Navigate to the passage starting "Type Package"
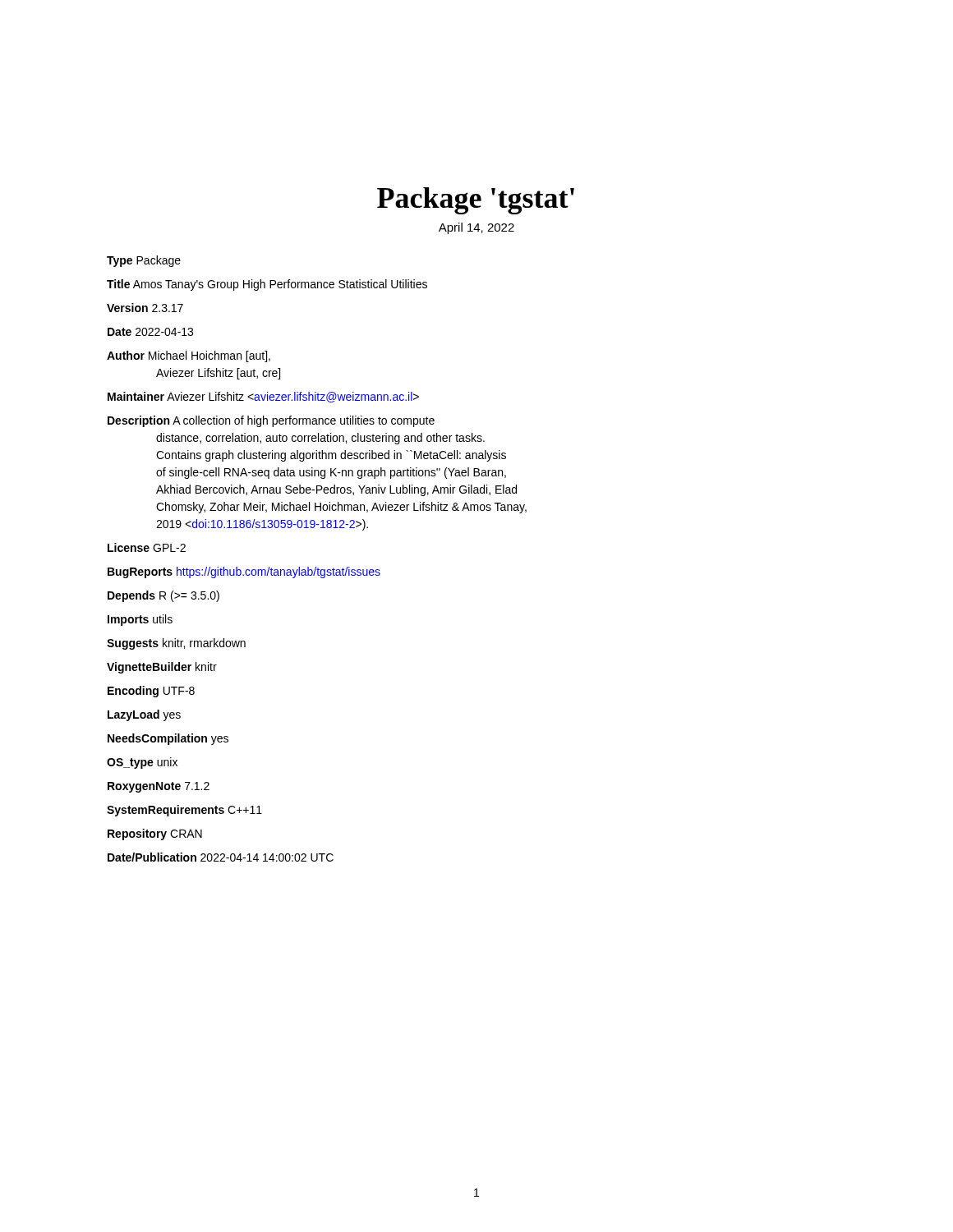This screenshot has height=1232, width=953. pos(144,260)
